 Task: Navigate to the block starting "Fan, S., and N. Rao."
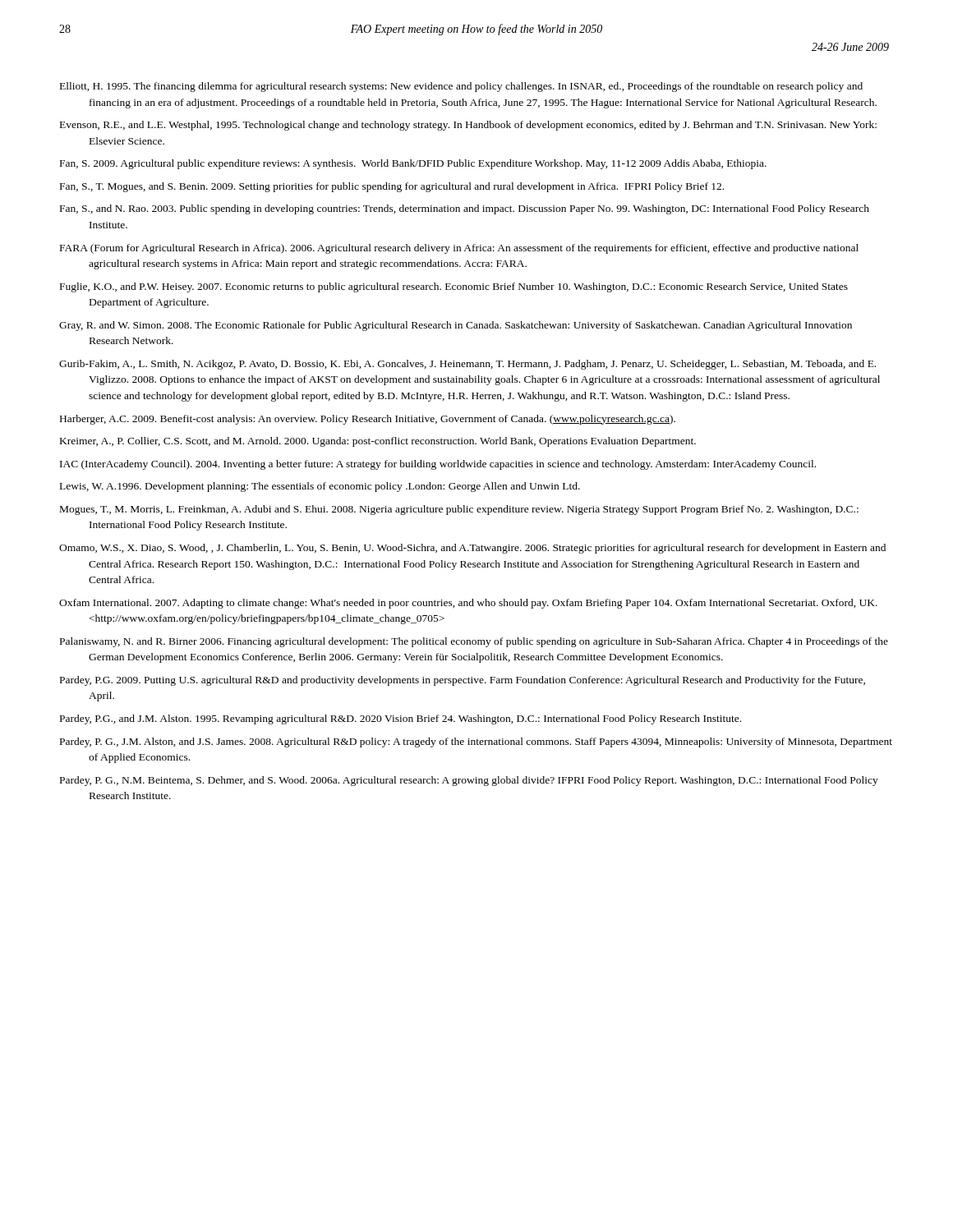tap(464, 217)
